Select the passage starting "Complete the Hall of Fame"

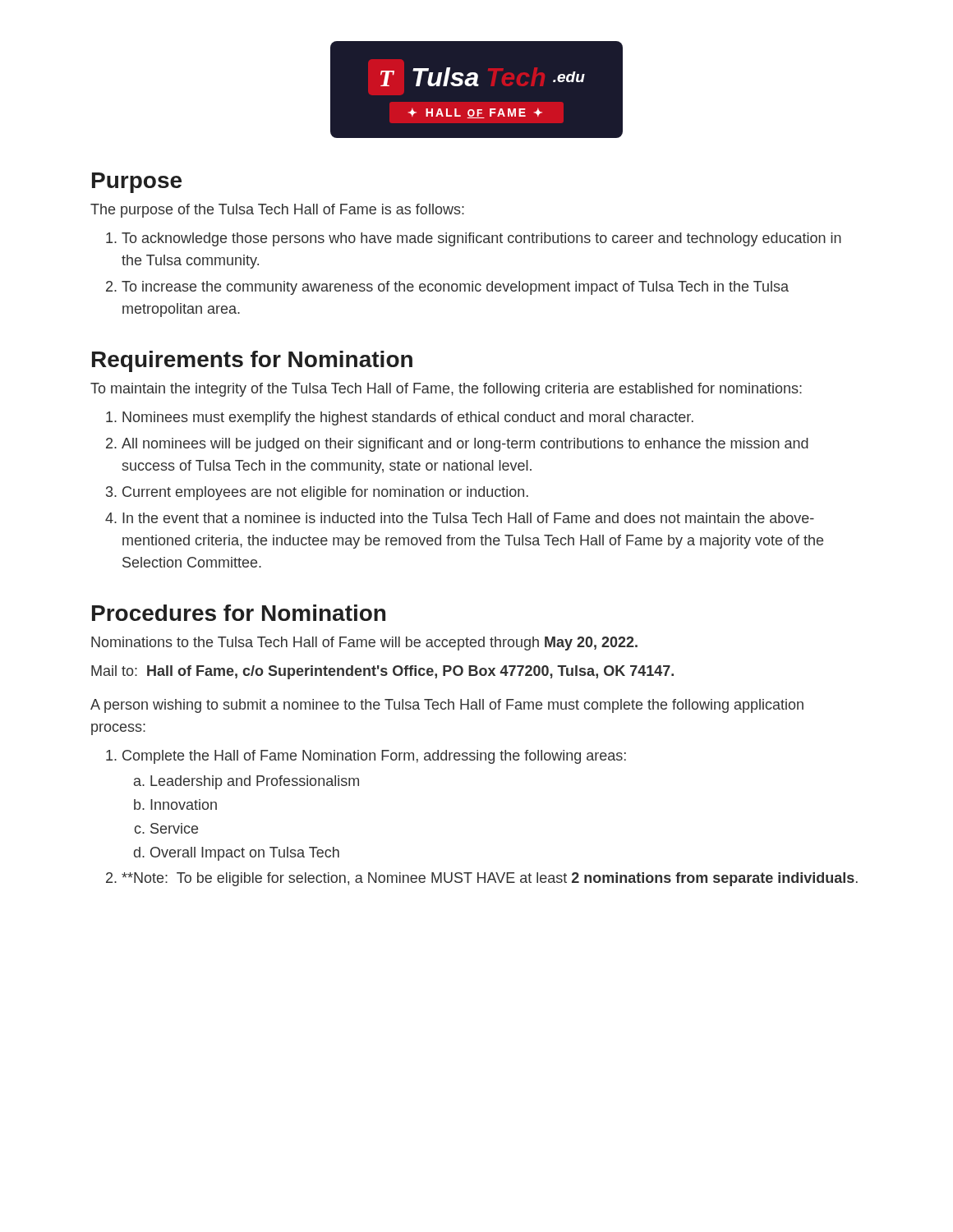pyautogui.click(x=366, y=757)
